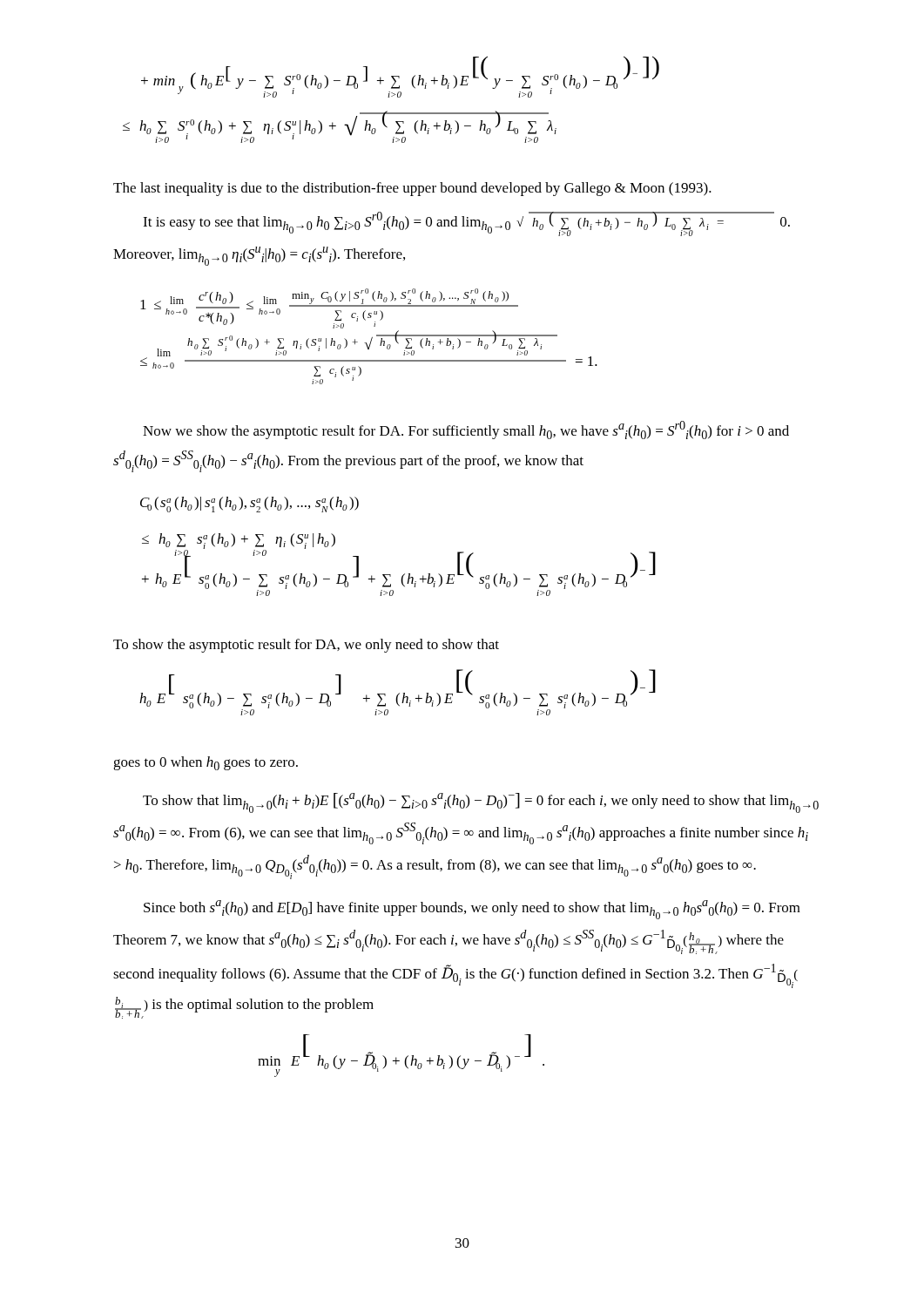Point to the region starting "Since both sai(h0)"
The width and height of the screenshot is (924, 1307).
pyautogui.click(x=457, y=957)
